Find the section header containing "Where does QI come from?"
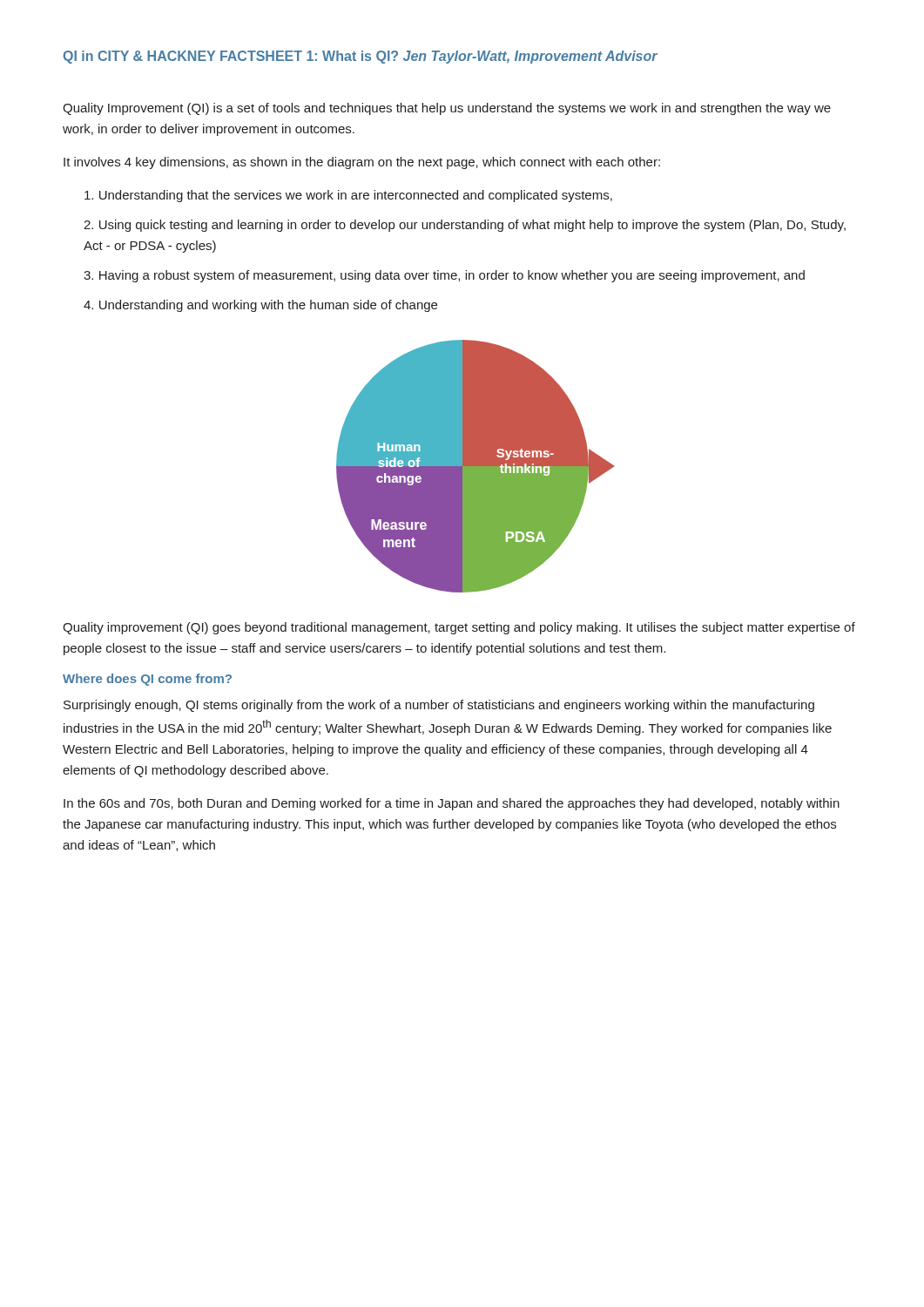 148,679
